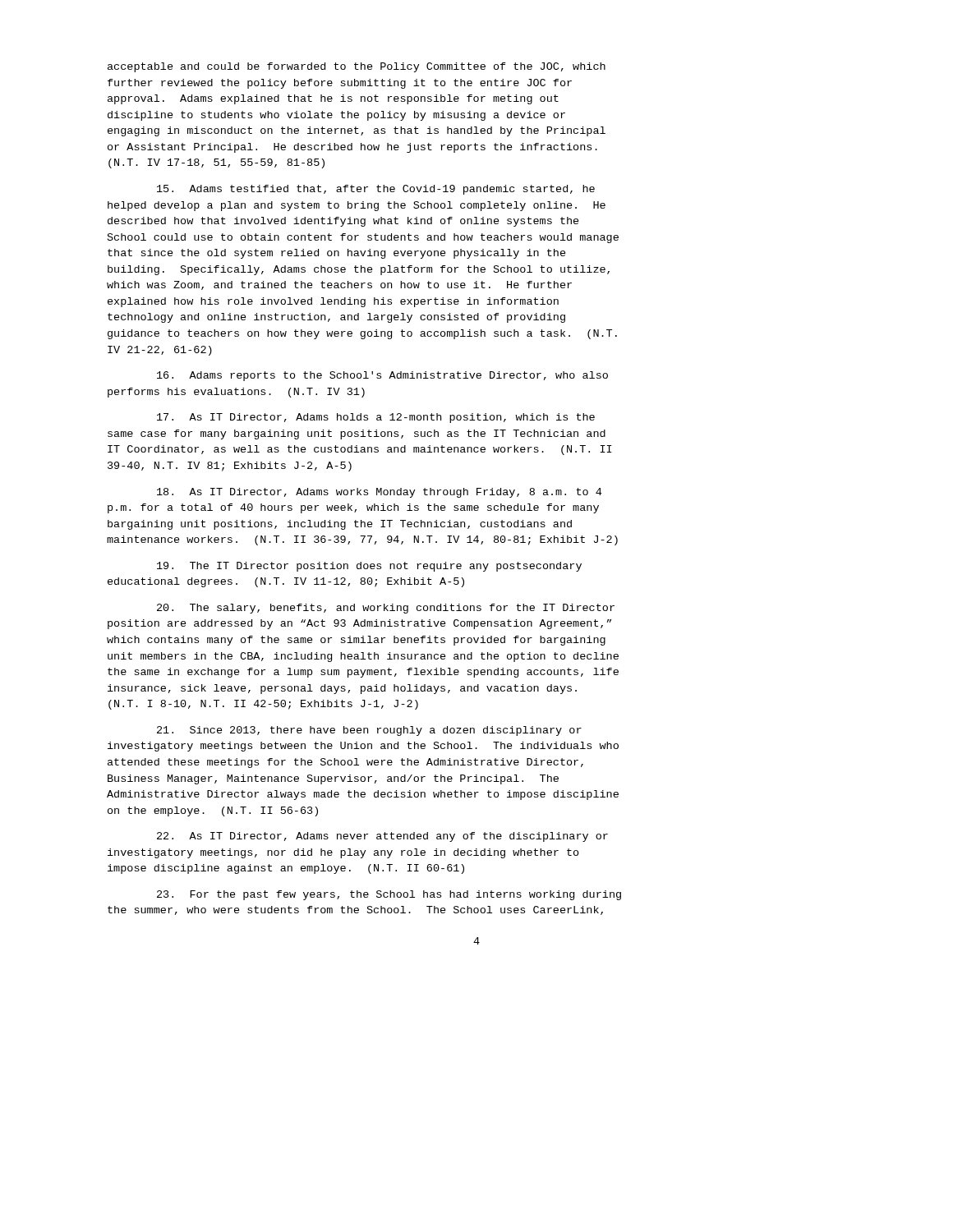953x1232 pixels.
Task: Click on the text starting "Adams reports to the School's Administrative Director,"
Action: click(476, 384)
